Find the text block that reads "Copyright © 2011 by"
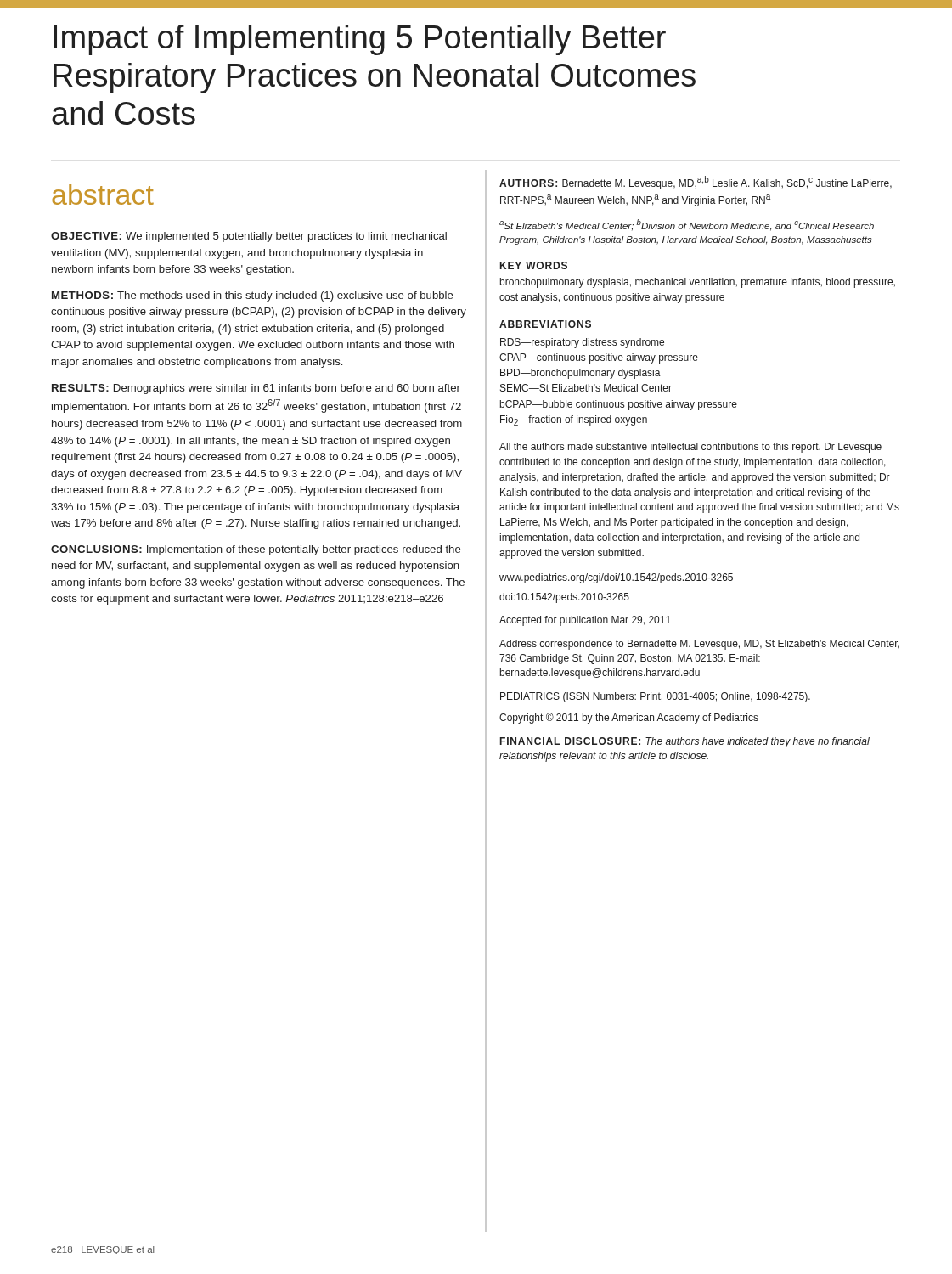Screen dimensions: 1274x952 pyautogui.click(x=629, y=718)
